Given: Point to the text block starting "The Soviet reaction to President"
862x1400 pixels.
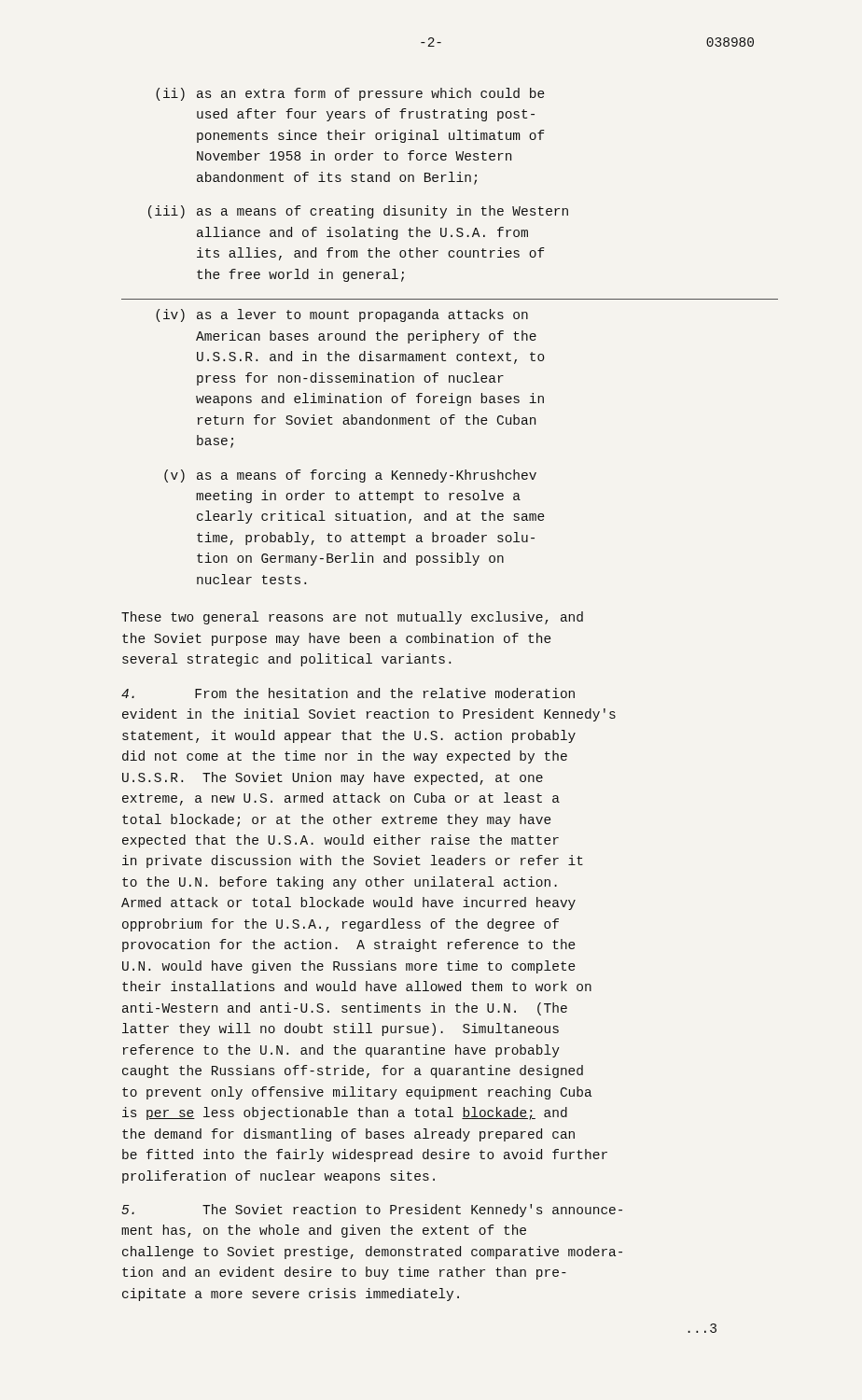Looking at the screenshot, I should pyautogui.click(x=373, y=1252).
